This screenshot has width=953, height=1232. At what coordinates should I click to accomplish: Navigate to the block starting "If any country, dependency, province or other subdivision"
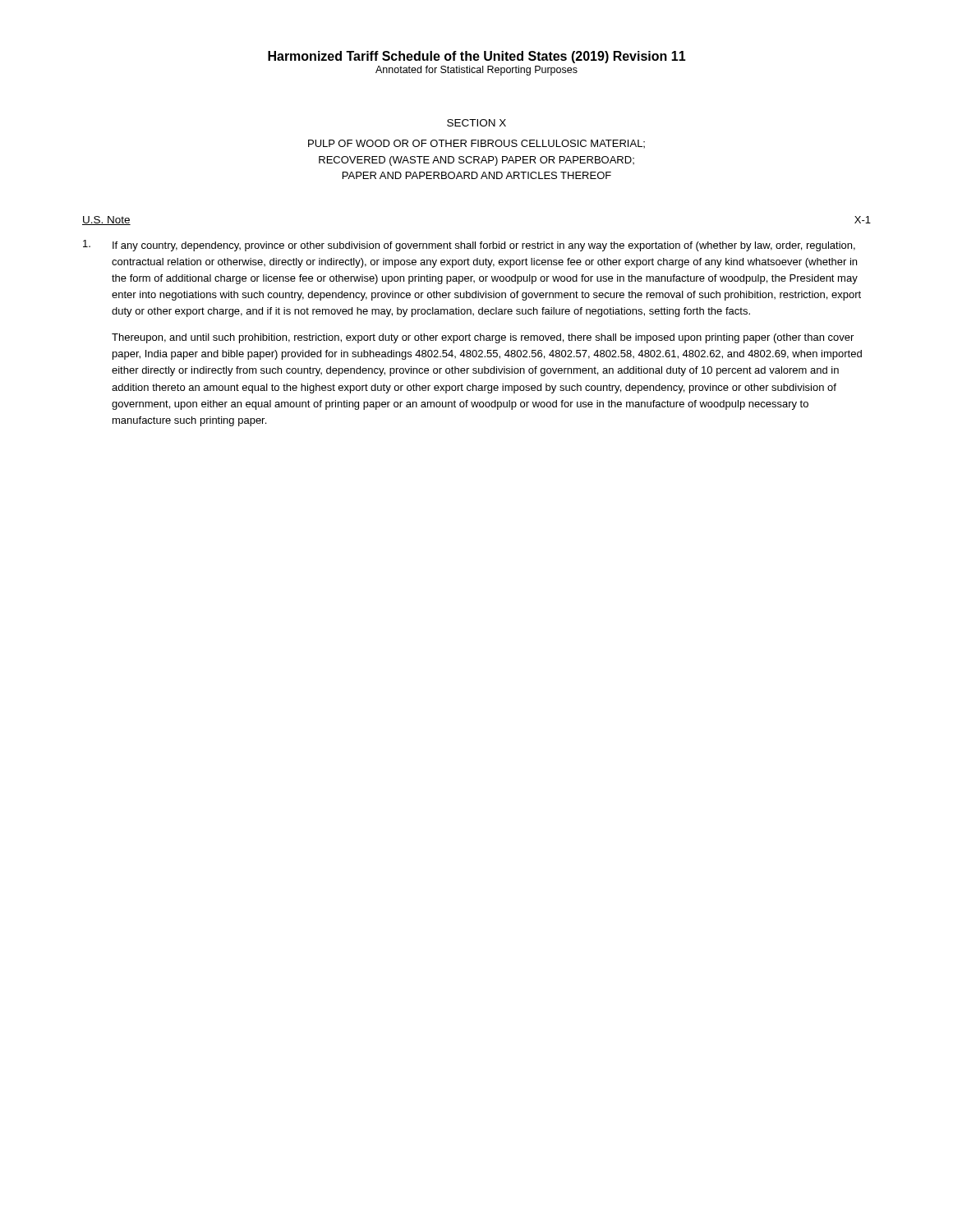(x=476, y=278)
